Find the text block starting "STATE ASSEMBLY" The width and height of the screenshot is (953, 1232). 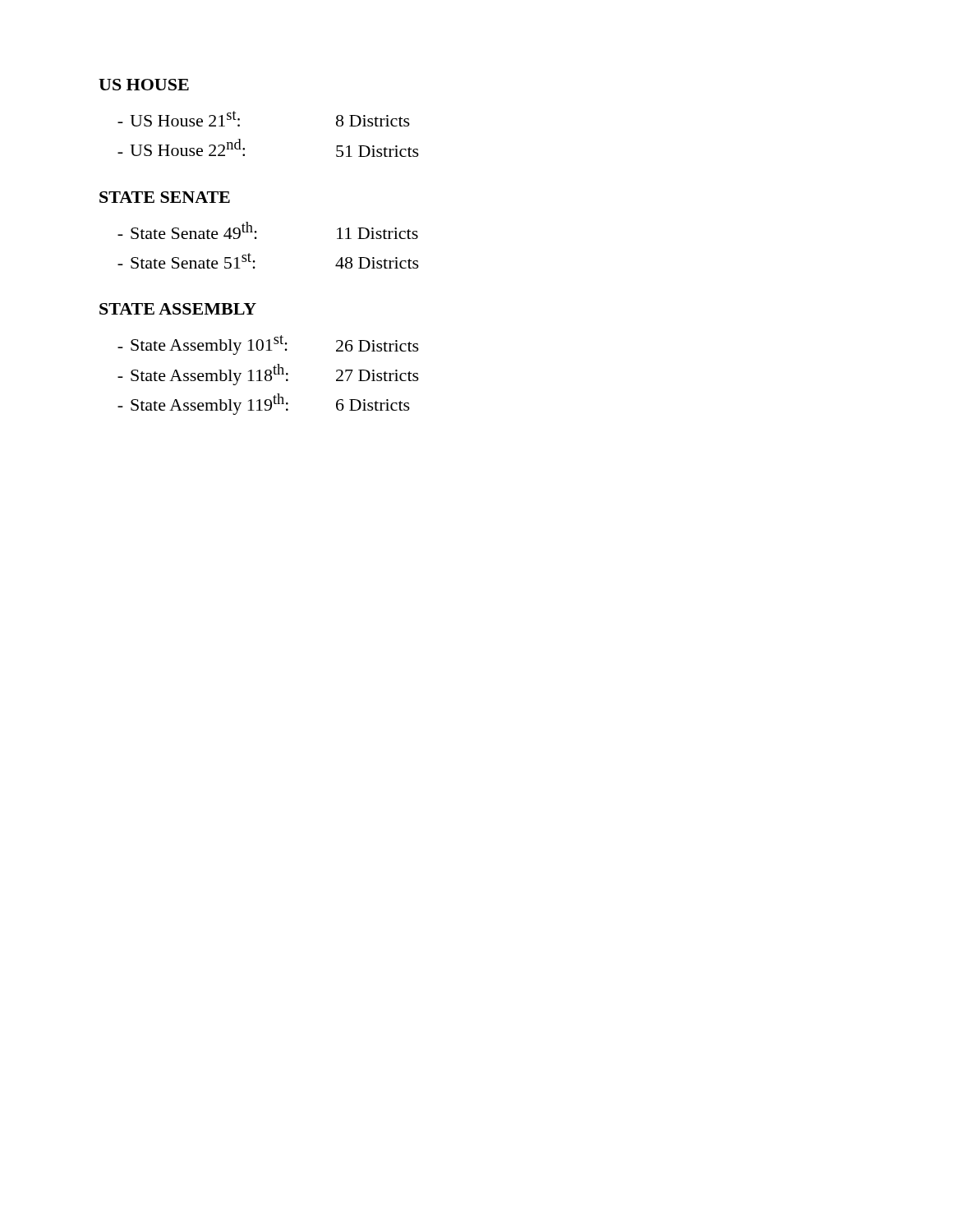coord(177,309)
